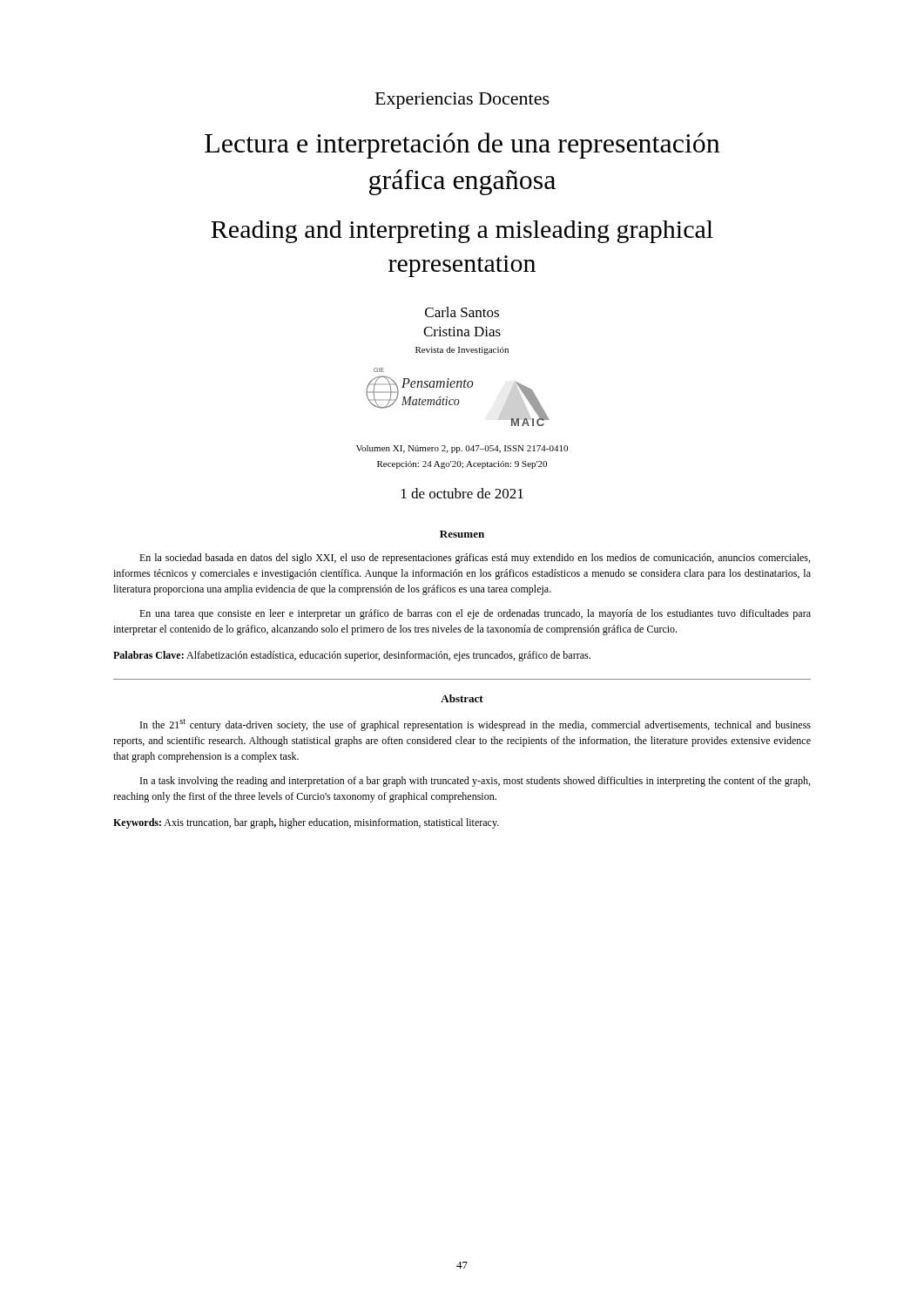Click where it says "Cristina Dias"

[x=462, y=332]
